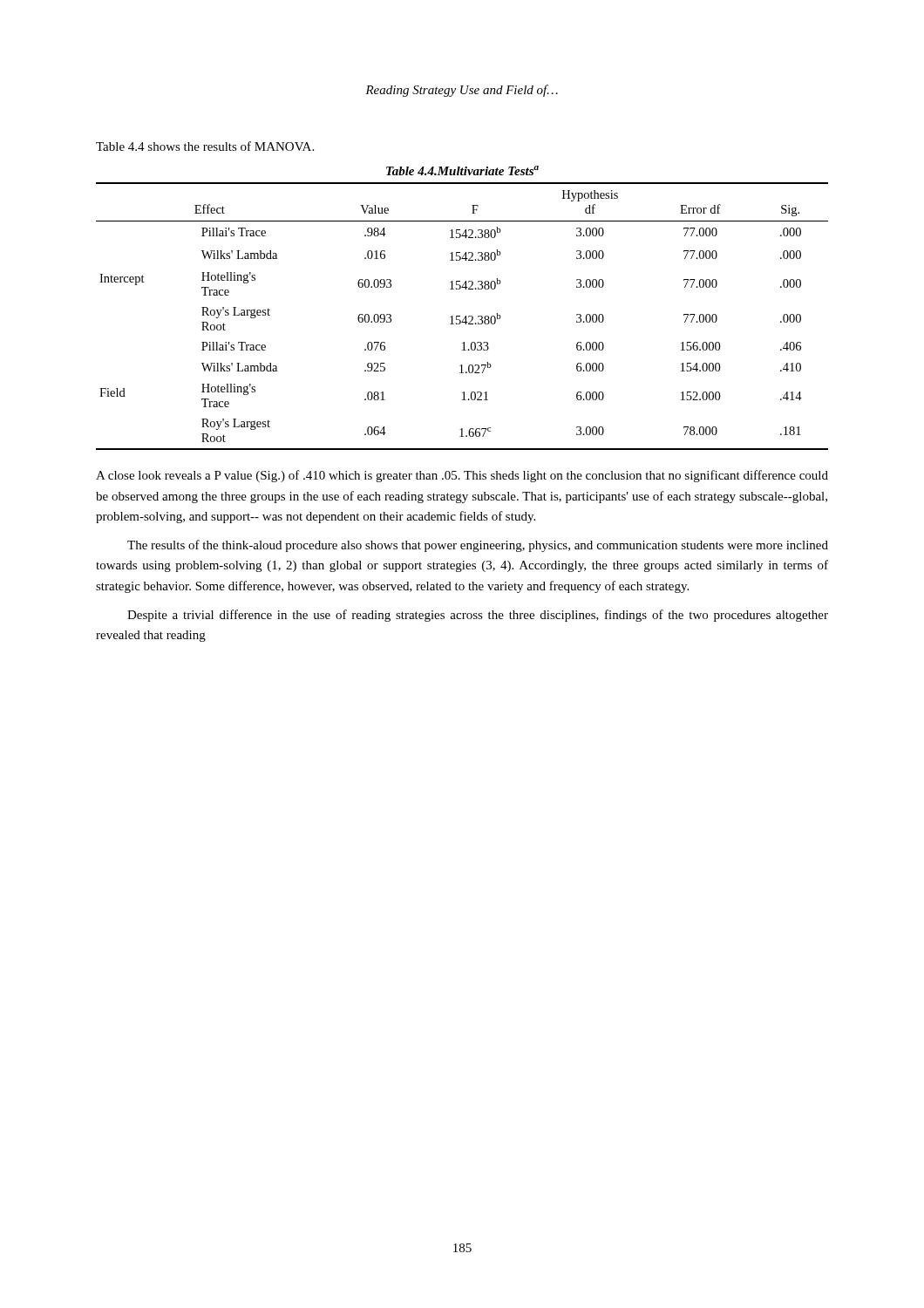Find the block on this page that starts "Table 4.4 shows the"
The height and width of the screenshot is (1308, 924).
coord(205,146)
